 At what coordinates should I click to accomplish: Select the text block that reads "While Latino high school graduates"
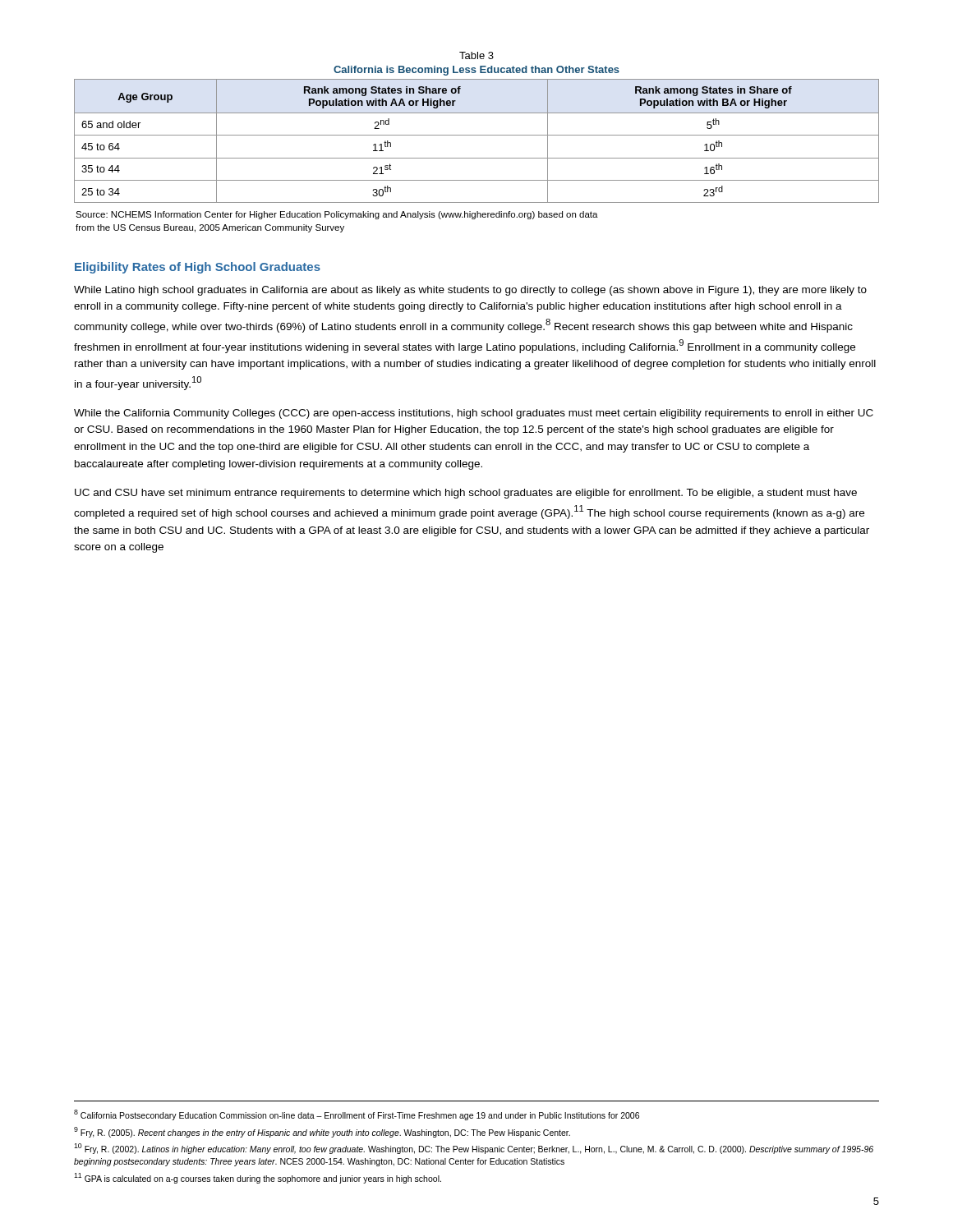pos(475,336)
